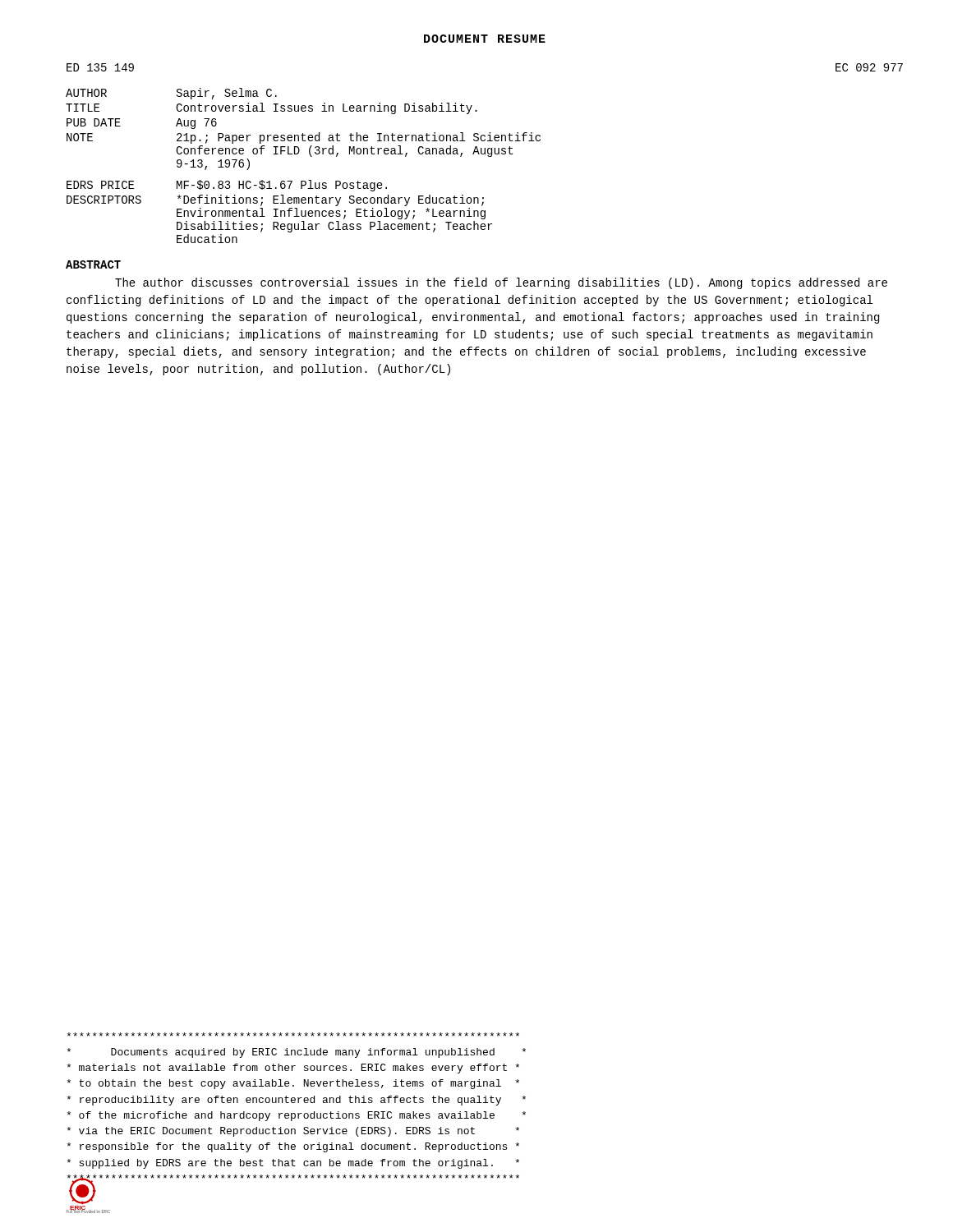
Task: Locate a table
Action: [x=485, y=167]
